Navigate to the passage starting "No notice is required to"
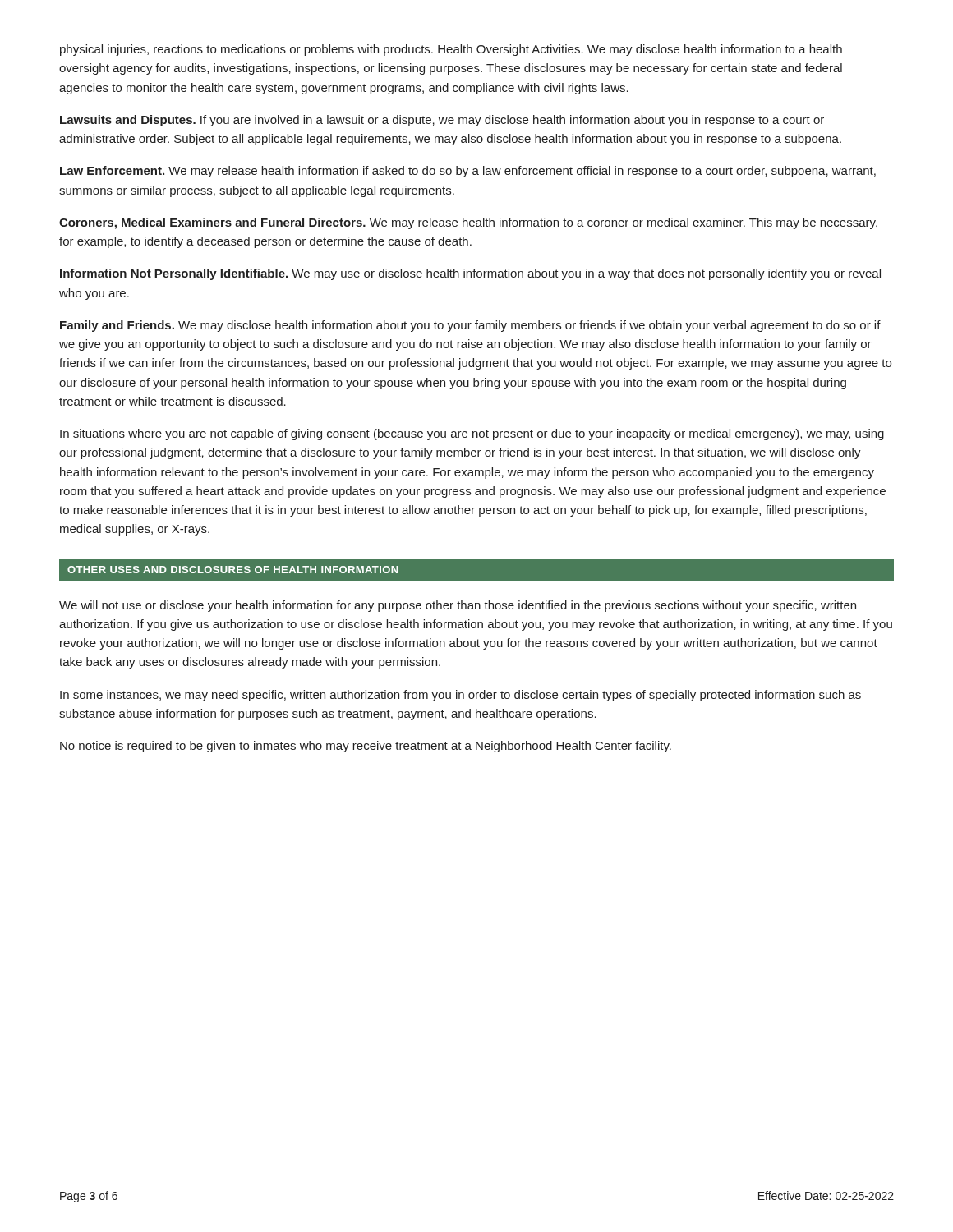This screenshot has height=1232, width=953. click(476, 745)
